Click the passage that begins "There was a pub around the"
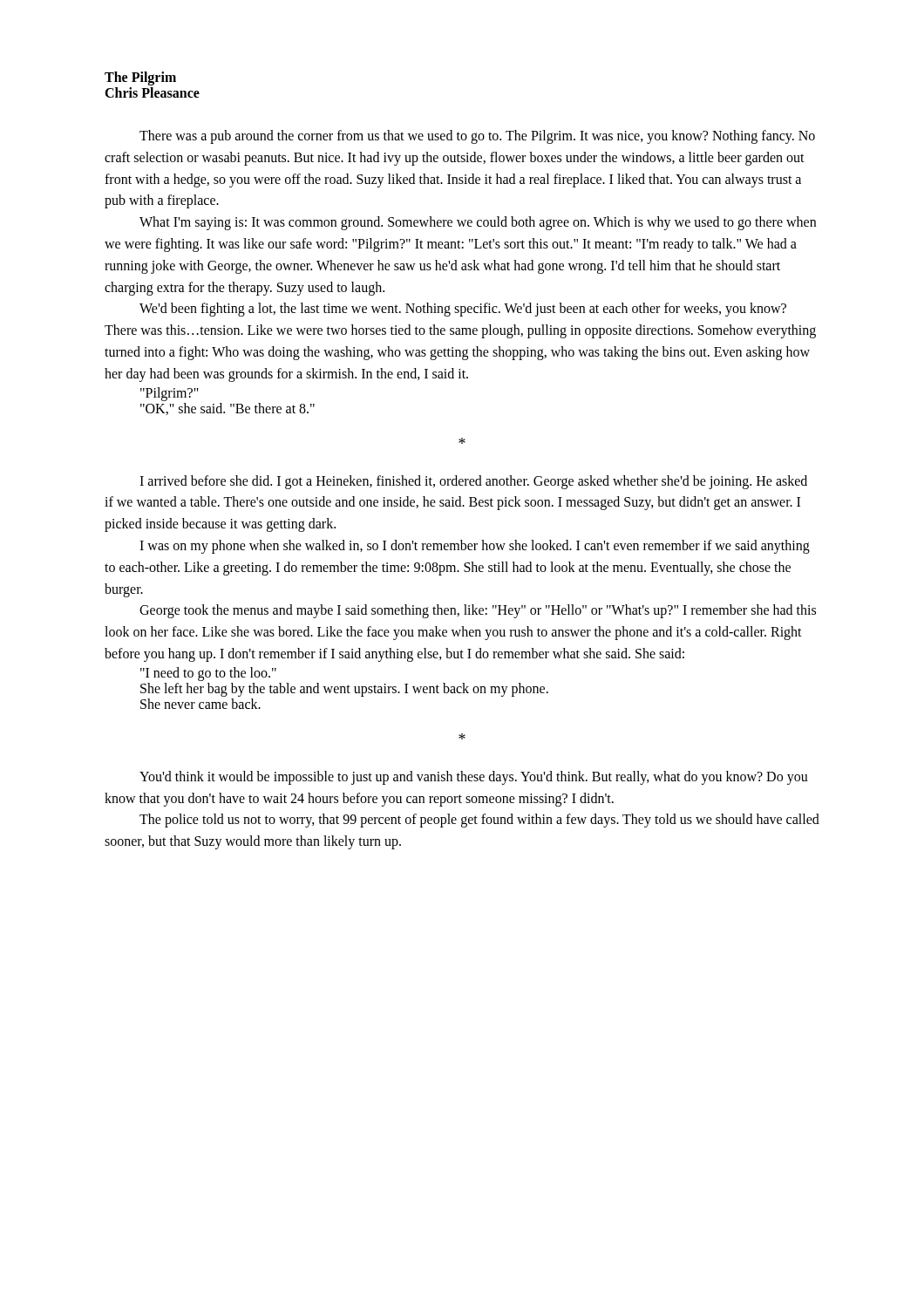The height and width of the screenshot is (1308, 924). coord(462,255)
